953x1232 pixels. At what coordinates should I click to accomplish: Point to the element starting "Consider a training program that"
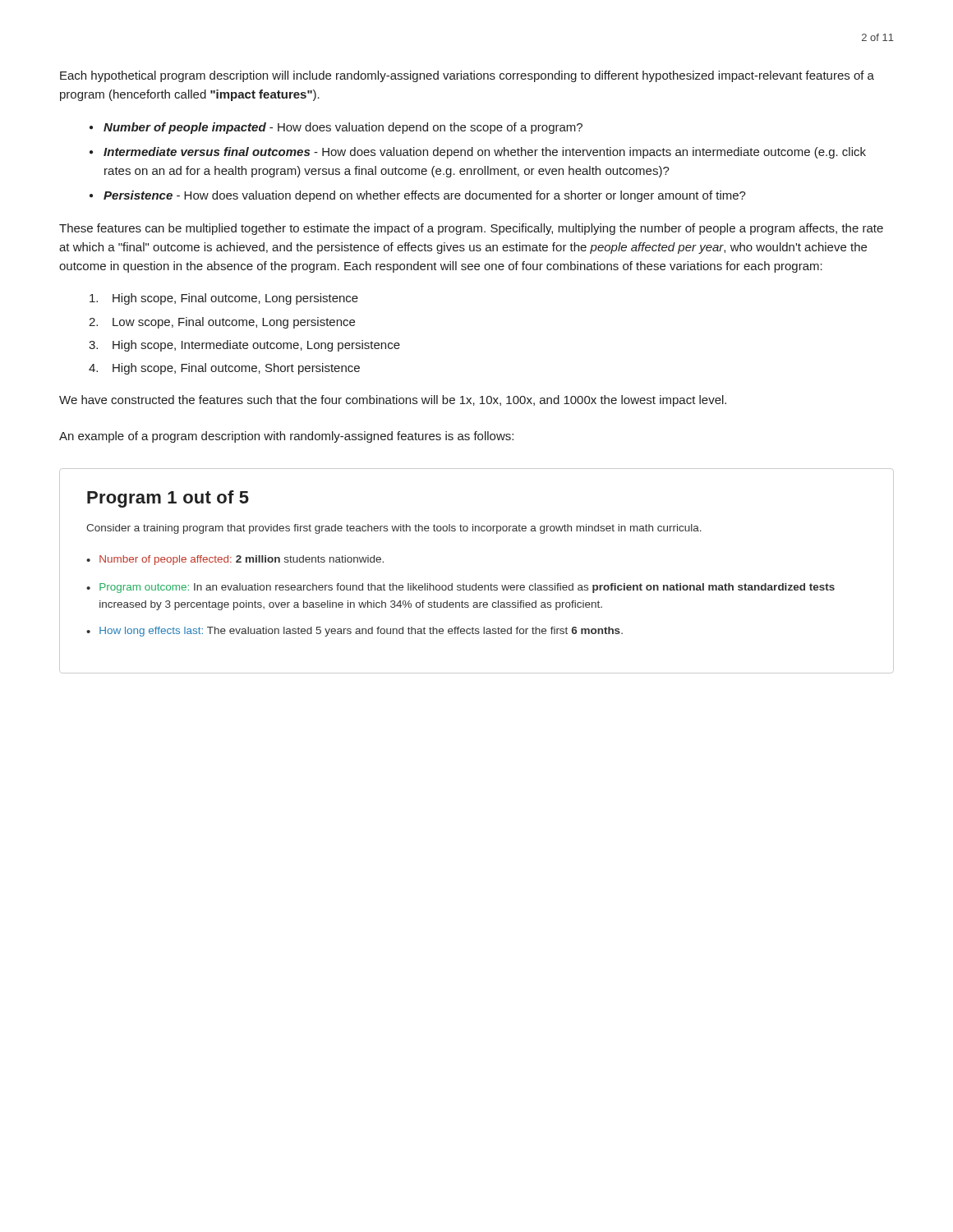[394, 528]
